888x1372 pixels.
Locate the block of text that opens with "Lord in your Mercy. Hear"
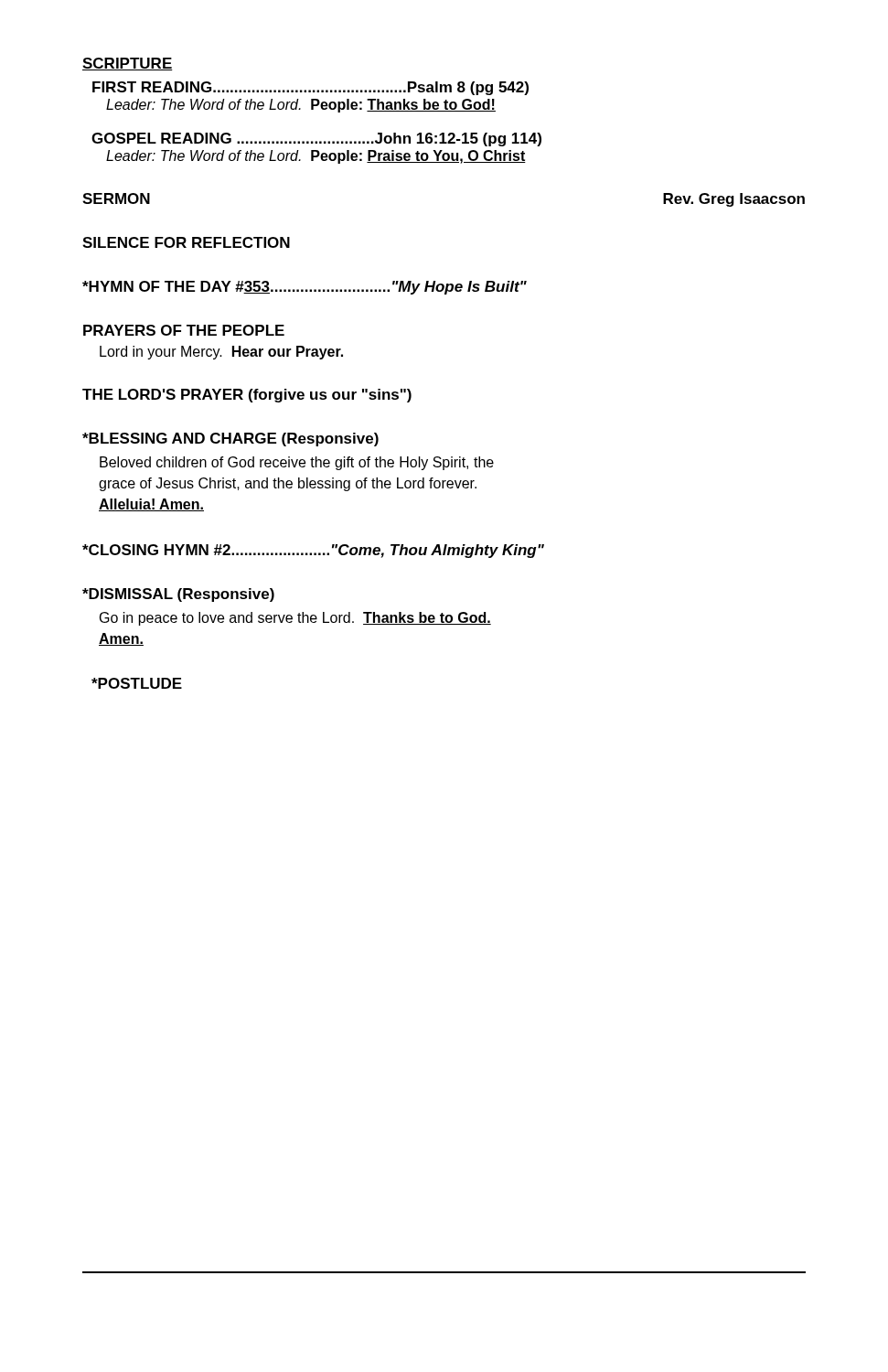pos(221,352)
